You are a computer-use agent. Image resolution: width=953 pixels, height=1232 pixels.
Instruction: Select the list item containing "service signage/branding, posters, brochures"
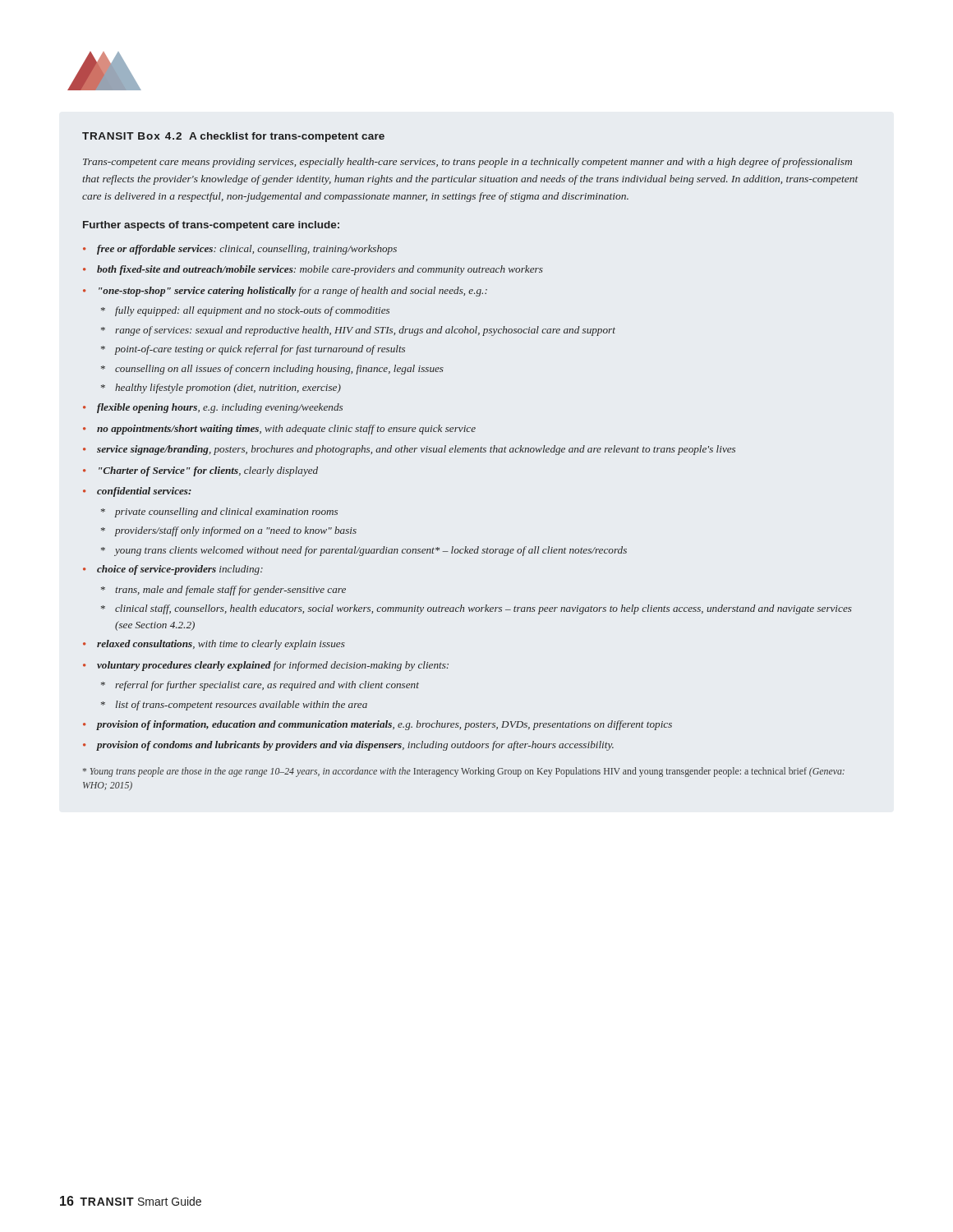coord(416,449)
